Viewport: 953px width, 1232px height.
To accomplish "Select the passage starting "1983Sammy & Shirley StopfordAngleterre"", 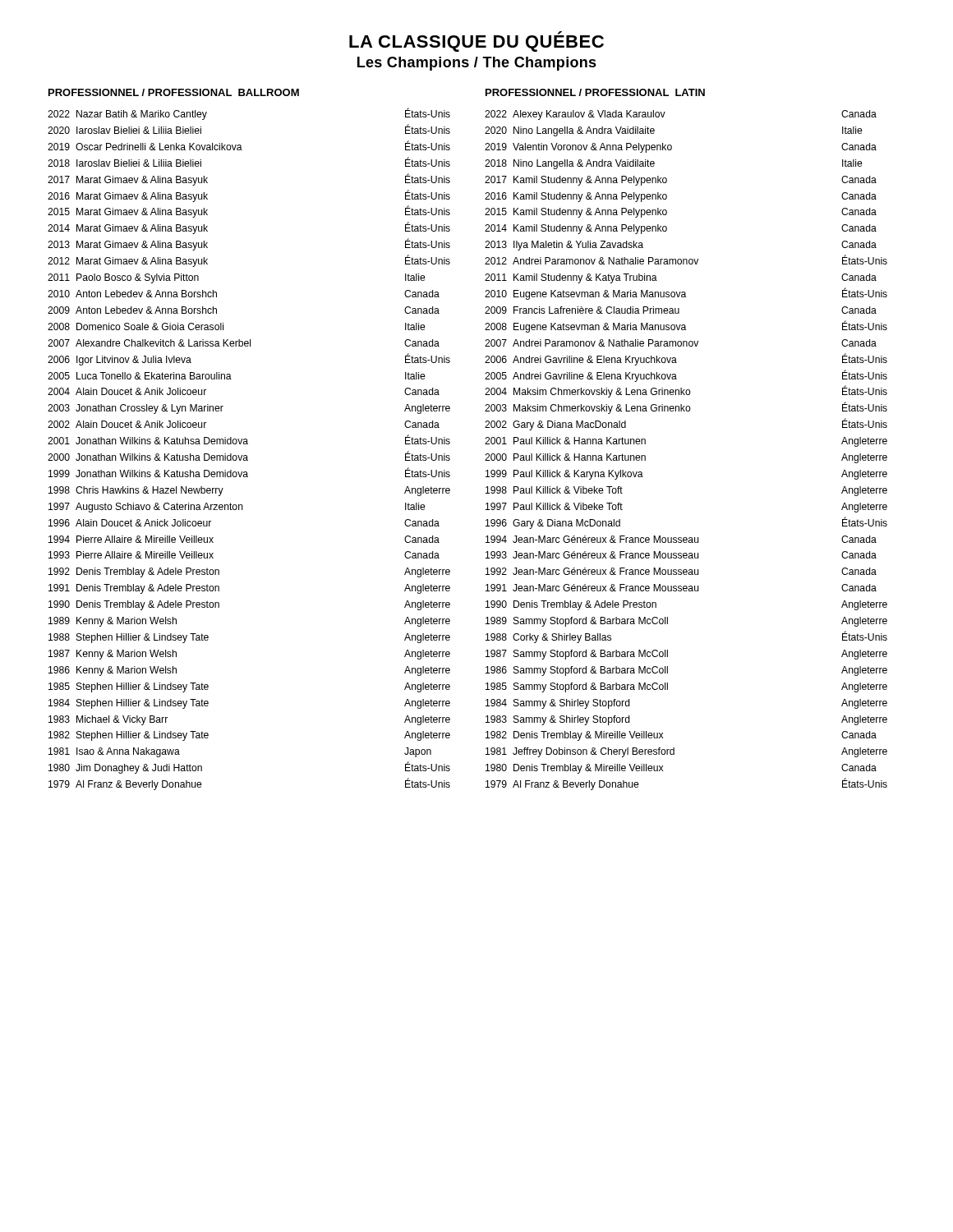I will [x=563, y=720].
